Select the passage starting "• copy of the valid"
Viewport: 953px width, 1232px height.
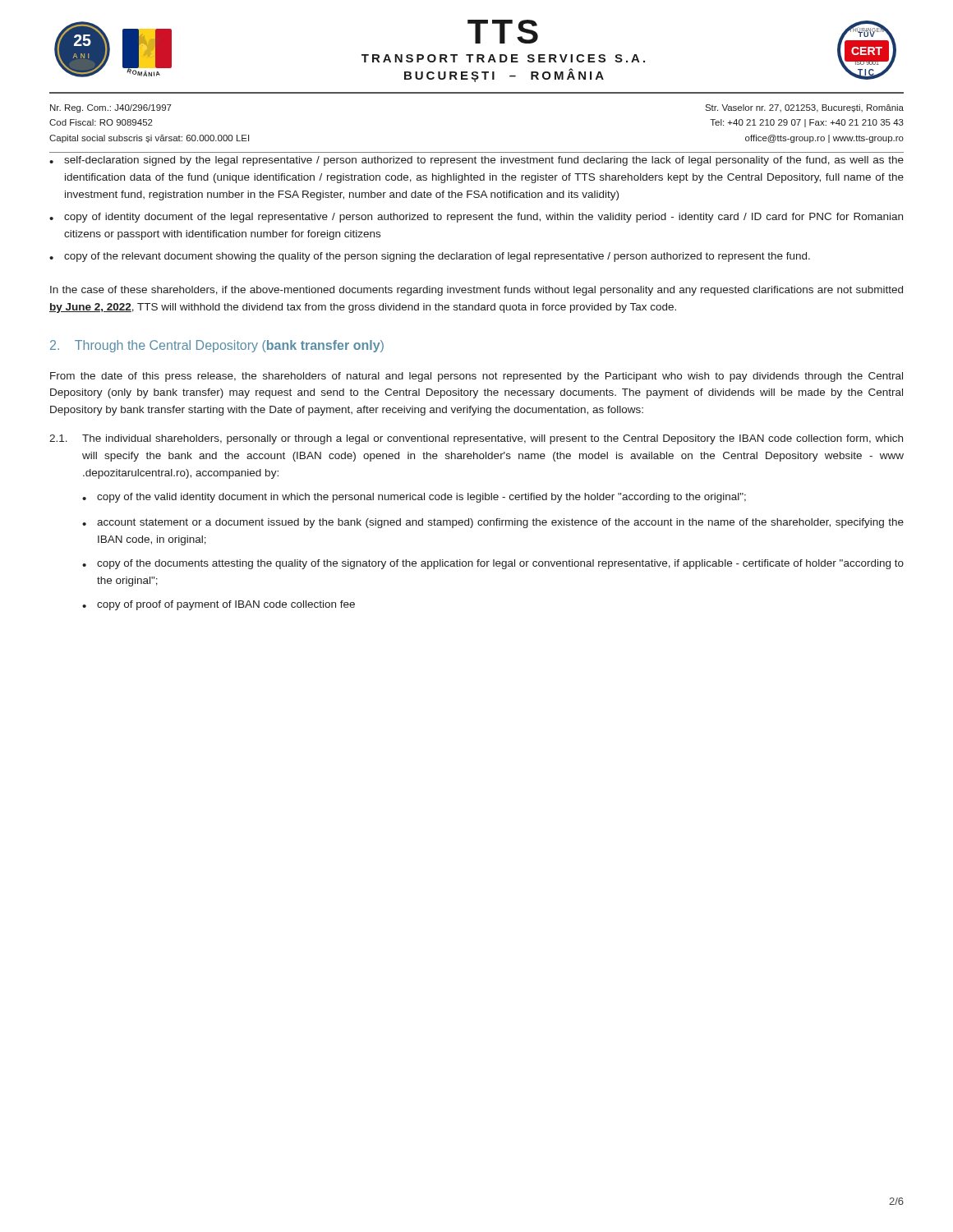(x=493, y=498)
